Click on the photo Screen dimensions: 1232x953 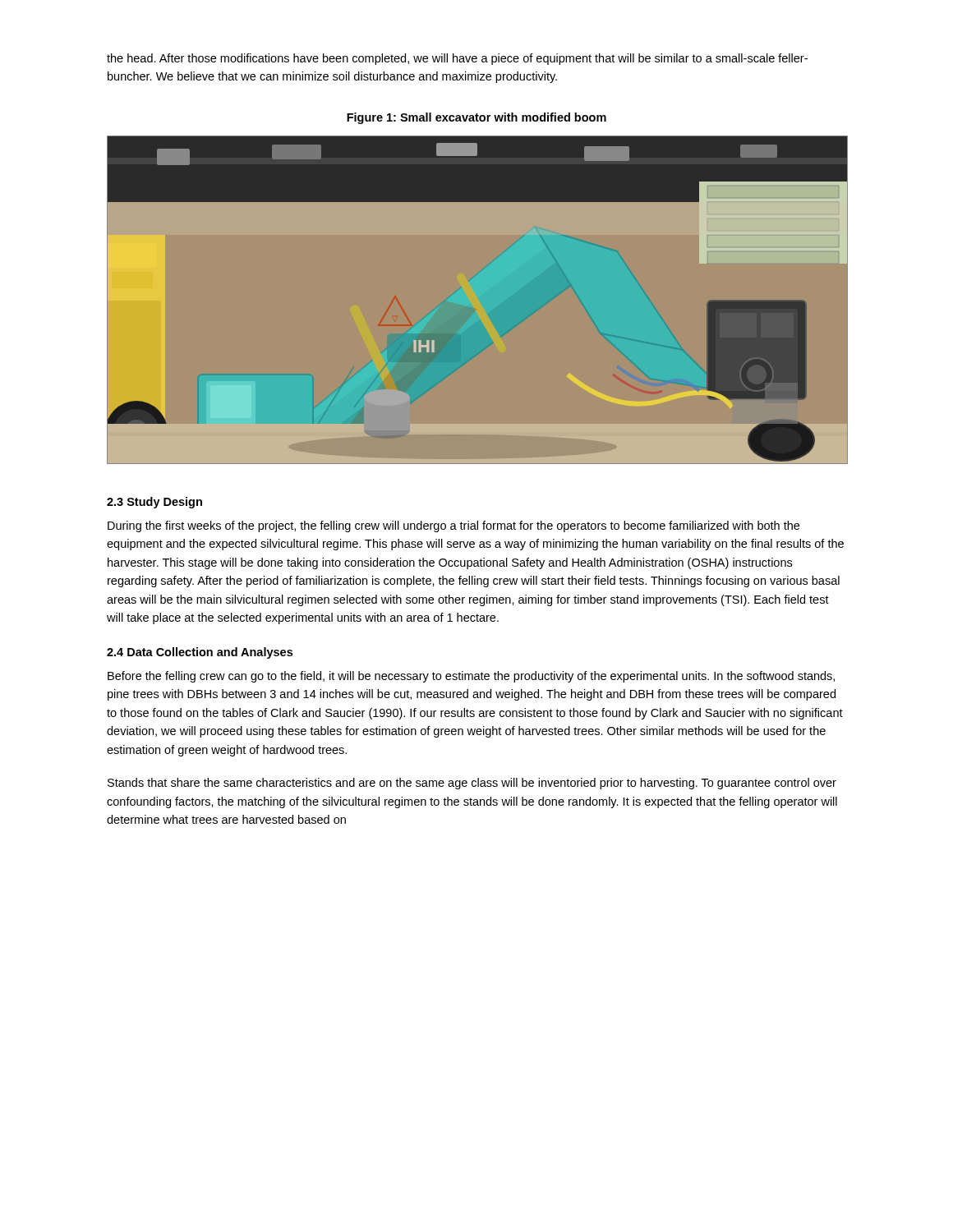click(x=476, y=300)
